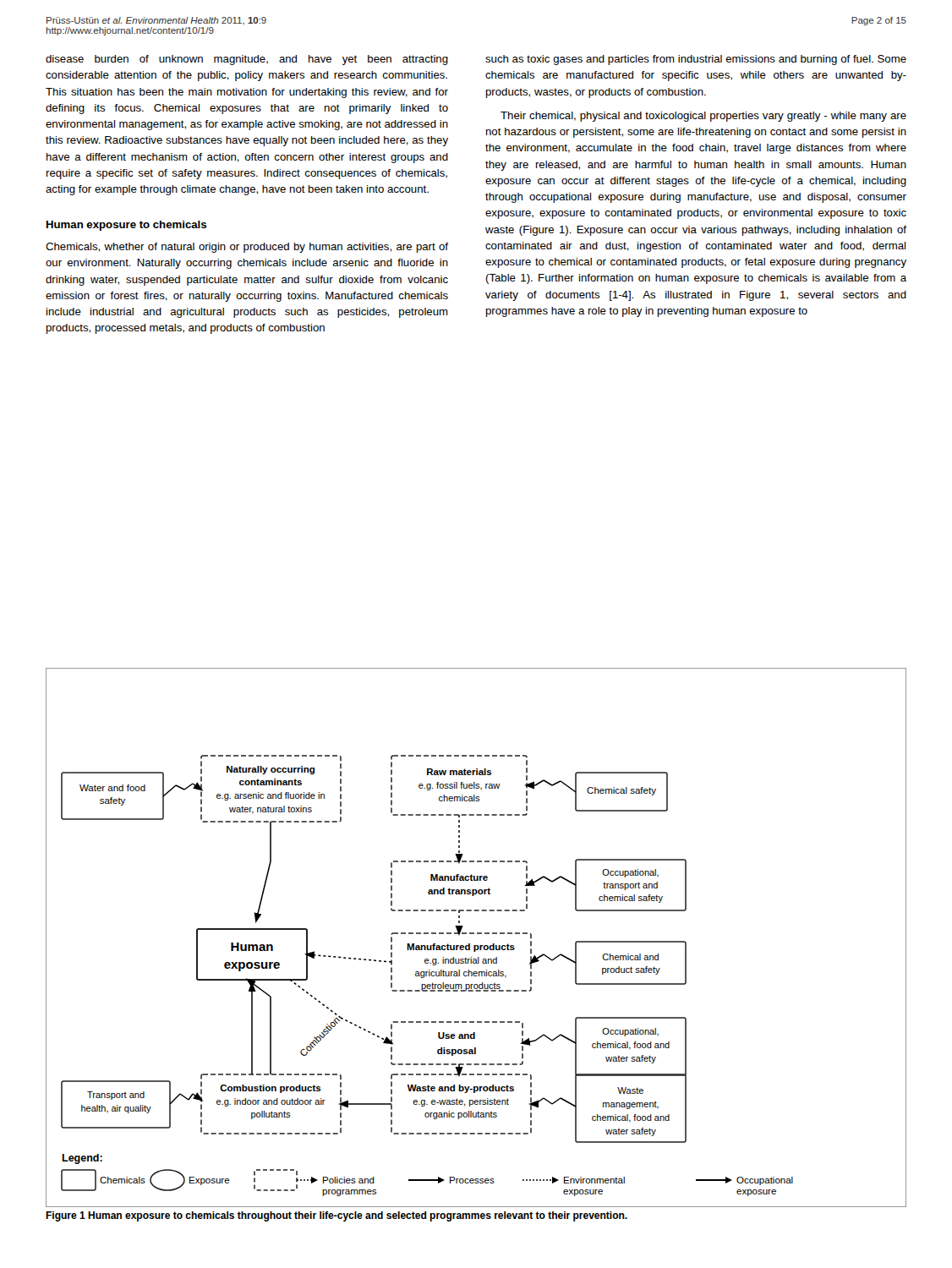The image size is (952, 1268).
Task: Locate the text block that says "such as toxic gases"
Action: [696, 185]
